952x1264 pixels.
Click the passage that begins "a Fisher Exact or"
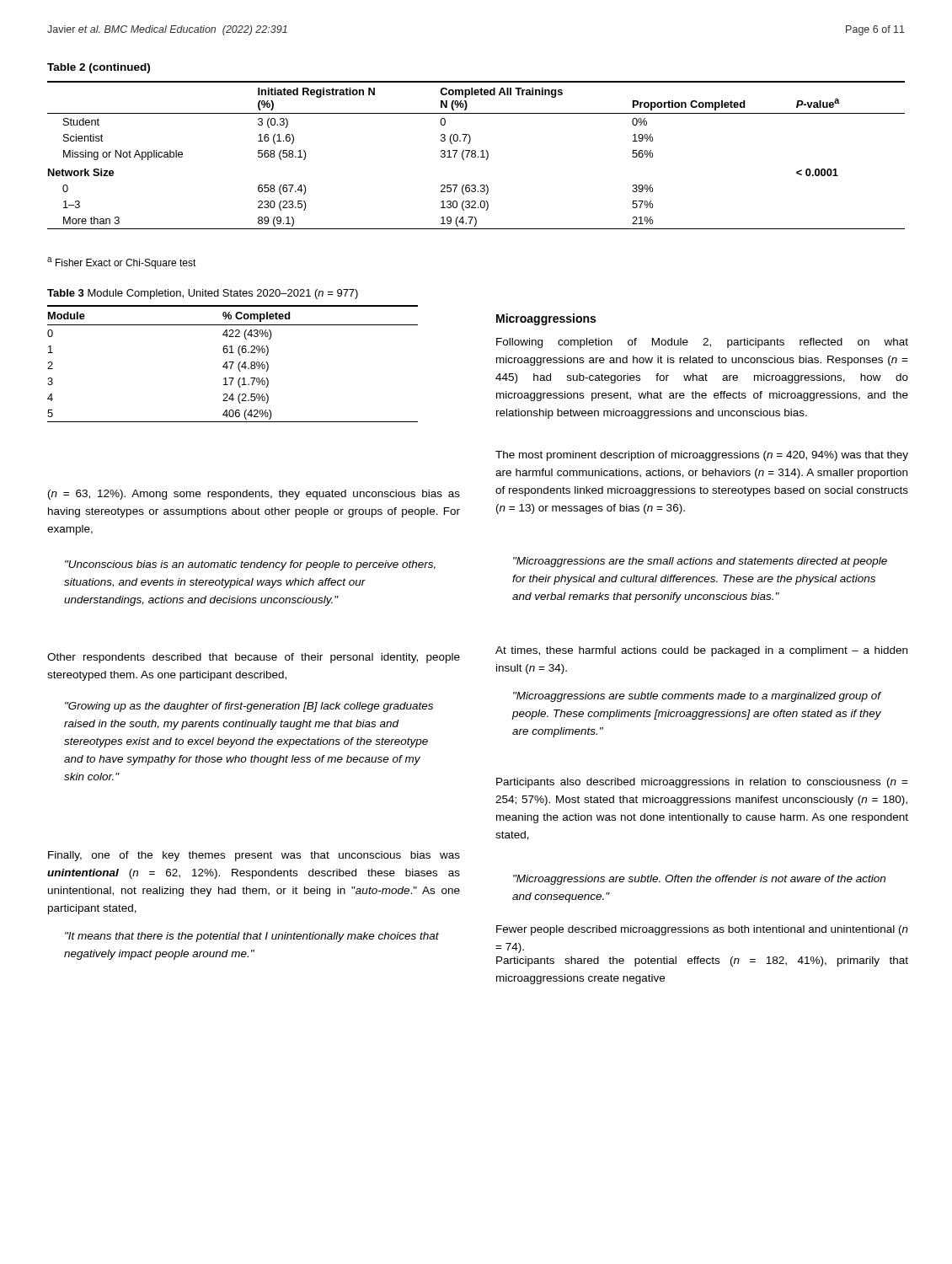121,262
